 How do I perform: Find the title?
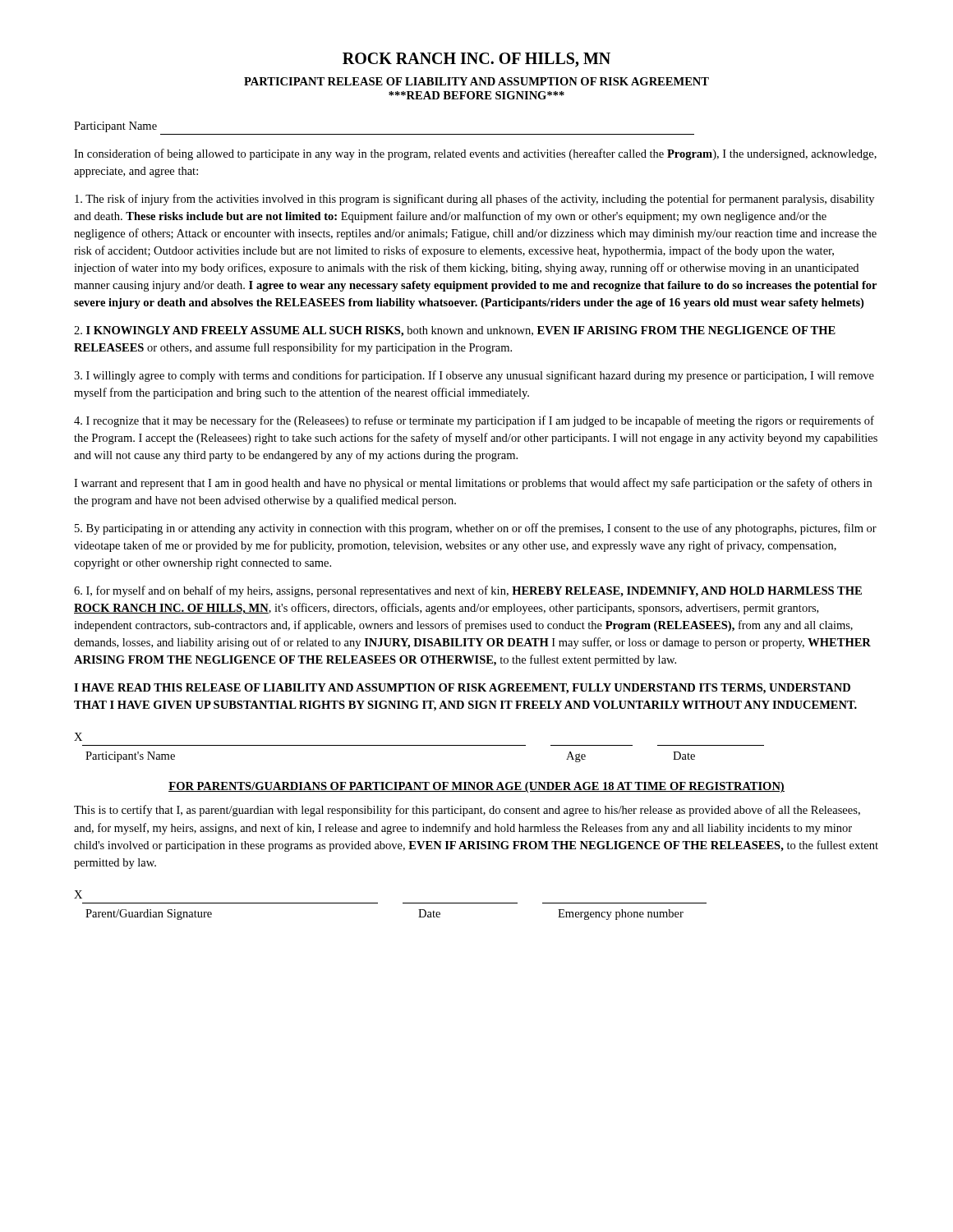(476, 58)
